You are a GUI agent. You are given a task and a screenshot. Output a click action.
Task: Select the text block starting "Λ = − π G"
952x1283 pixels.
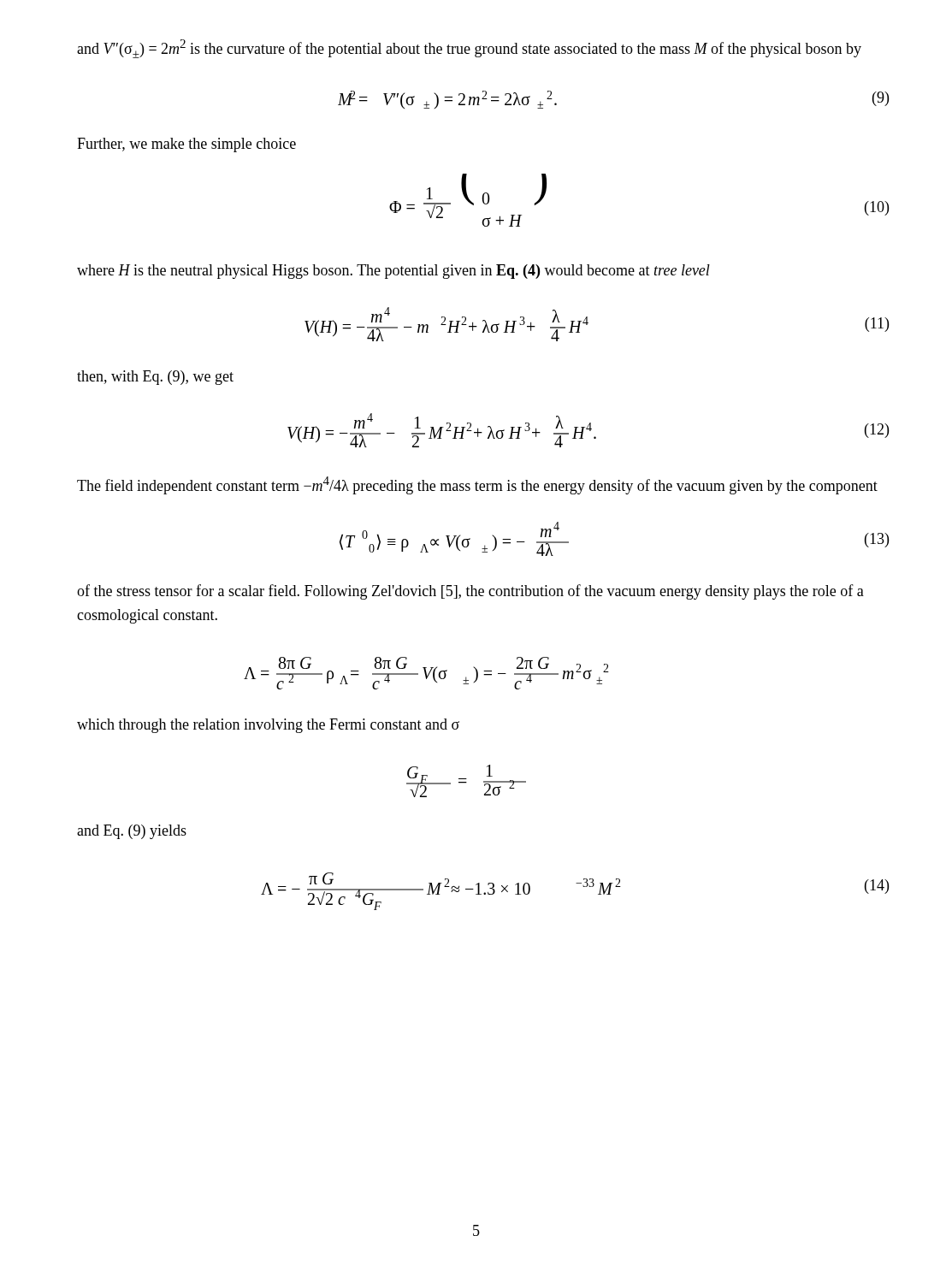click(483, 886)
